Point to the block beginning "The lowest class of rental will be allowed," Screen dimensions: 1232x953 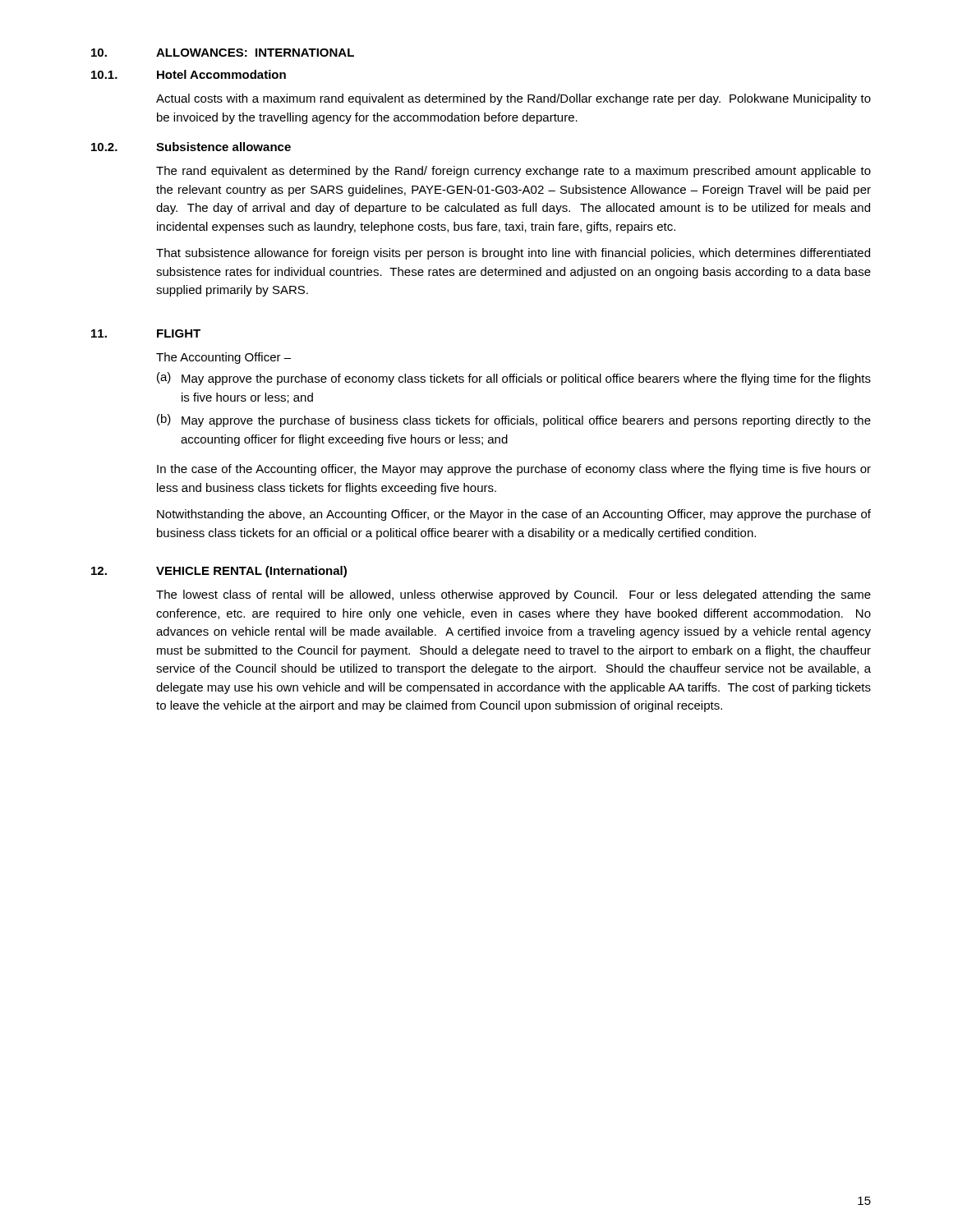click(x=513, y=650)
